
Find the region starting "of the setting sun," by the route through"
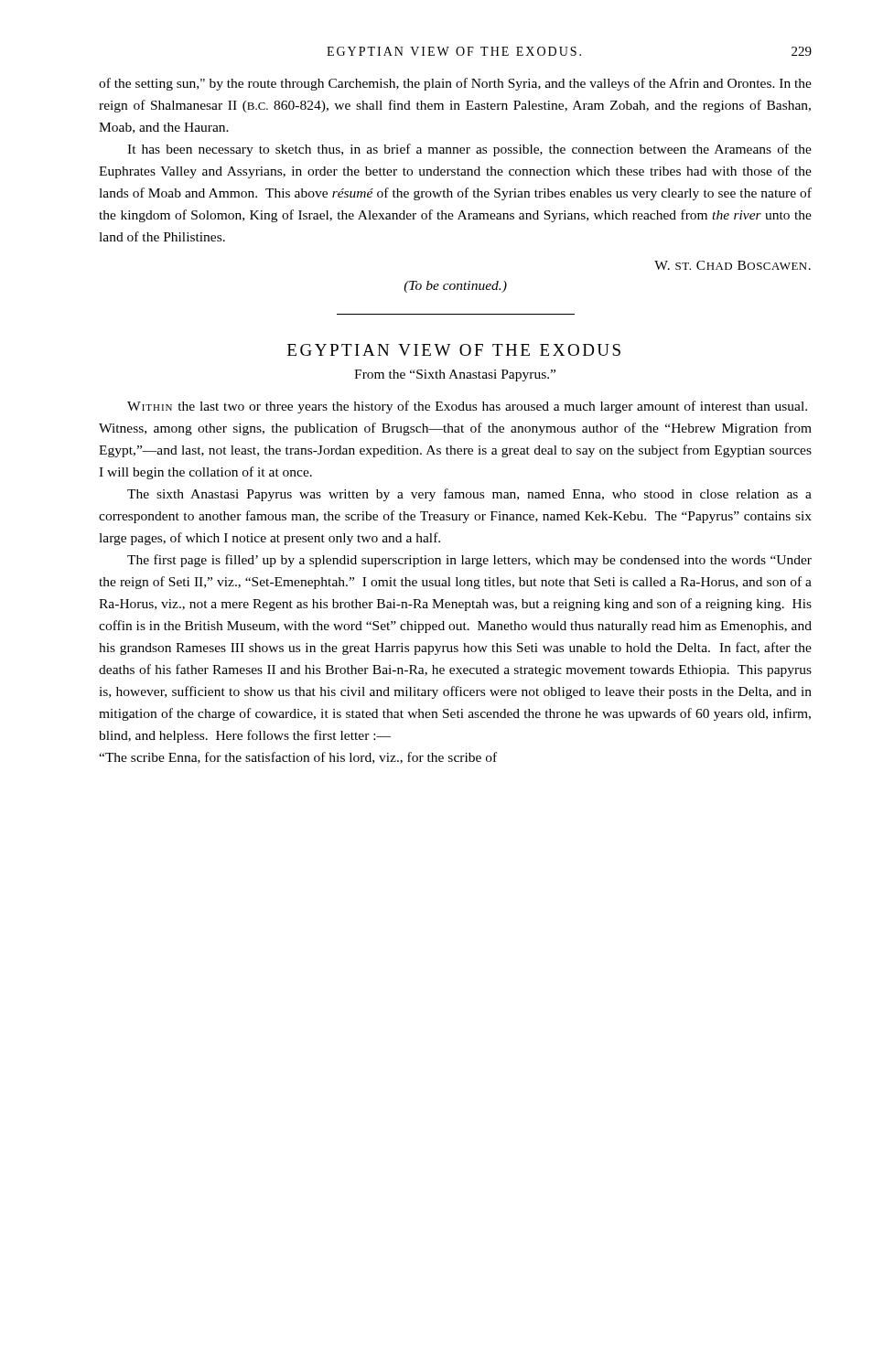[x=455, y=160]
